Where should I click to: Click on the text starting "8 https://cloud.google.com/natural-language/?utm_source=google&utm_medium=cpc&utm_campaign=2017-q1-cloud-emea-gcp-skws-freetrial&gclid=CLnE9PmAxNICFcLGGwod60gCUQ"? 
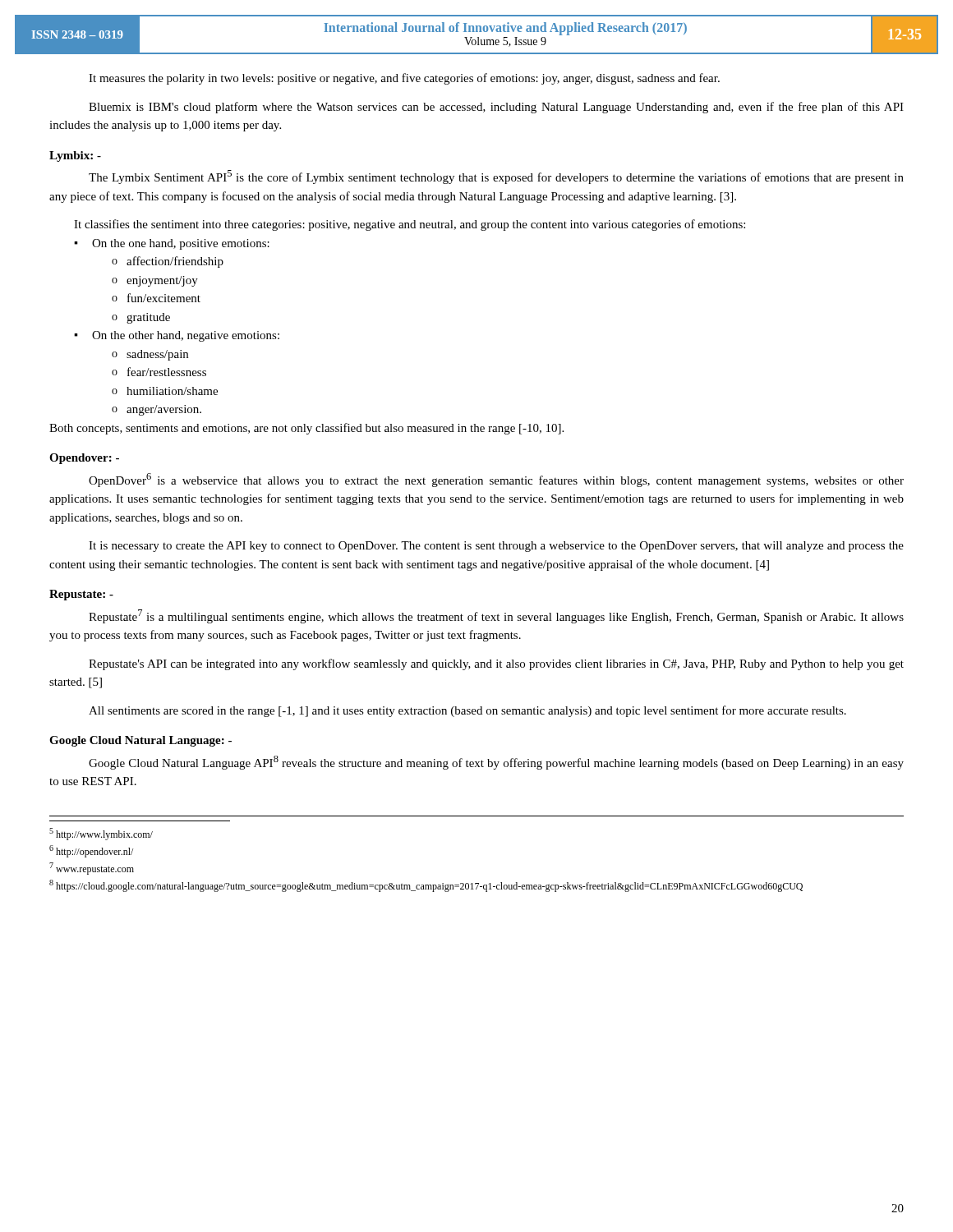coord(426,885)
